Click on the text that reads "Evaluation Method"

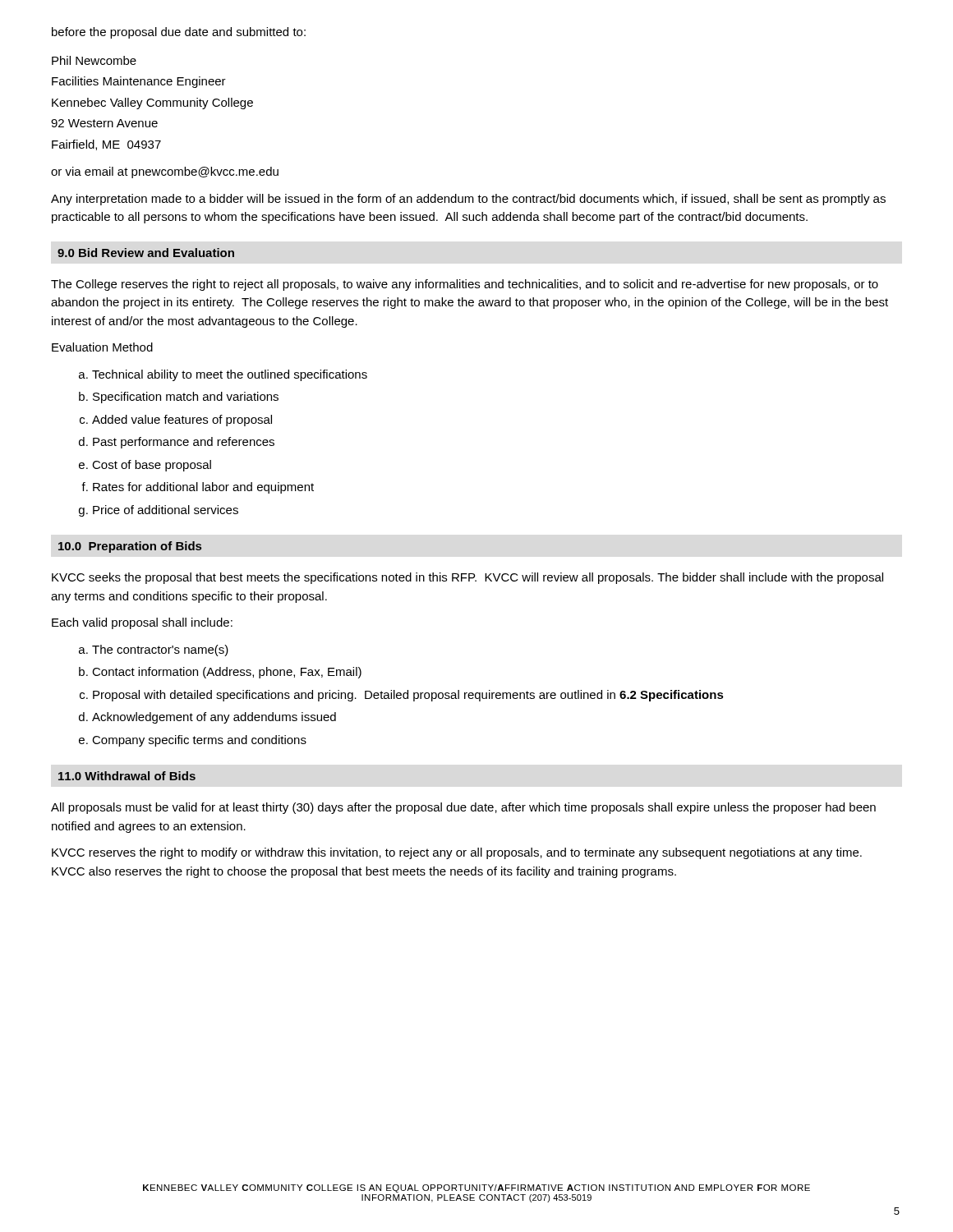coord(102,347)
